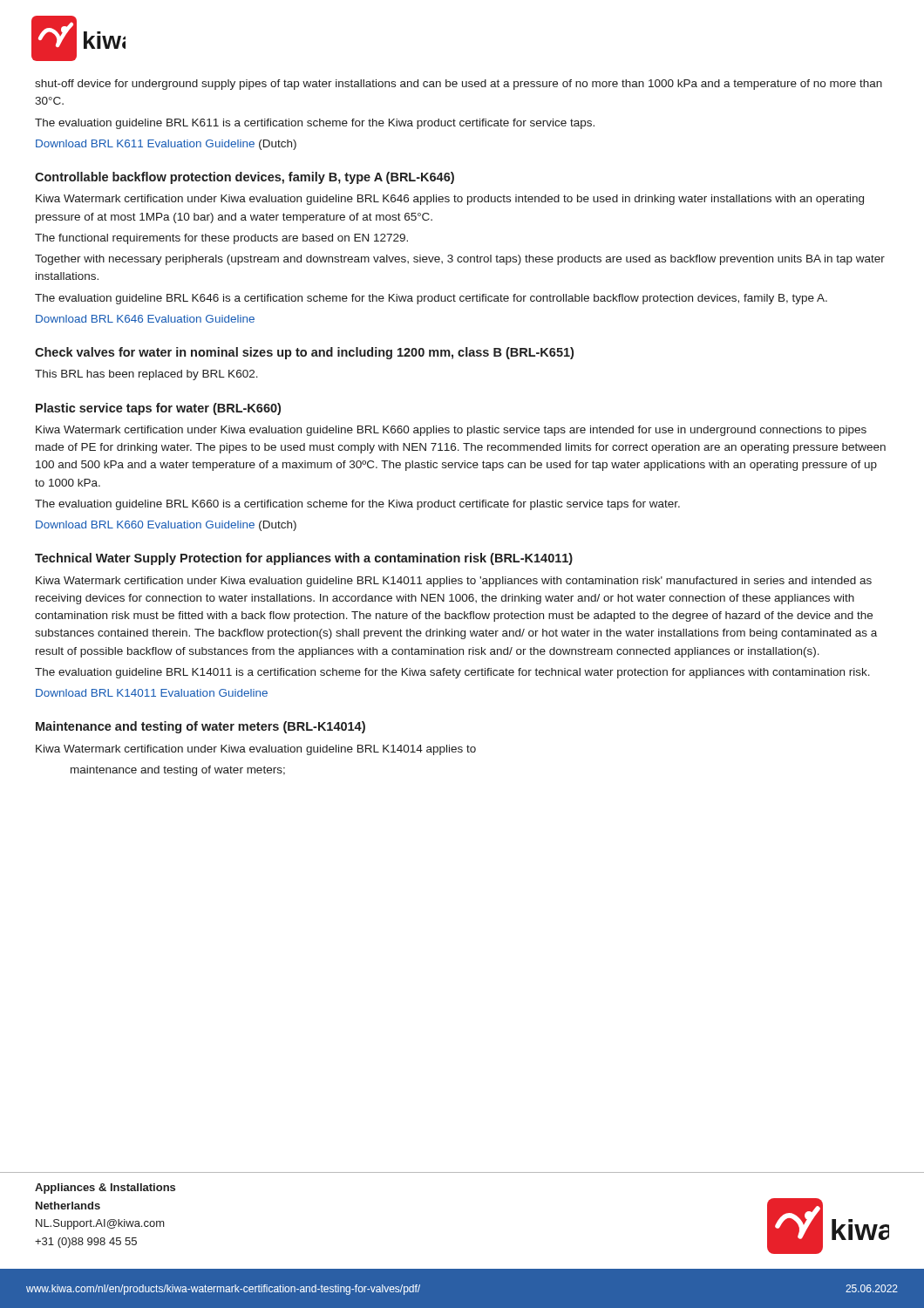Click the section header that begins "Check valves for water in nominal sizes"
The height and width of the screenshot is (1308, 924).
click(305, 352)
